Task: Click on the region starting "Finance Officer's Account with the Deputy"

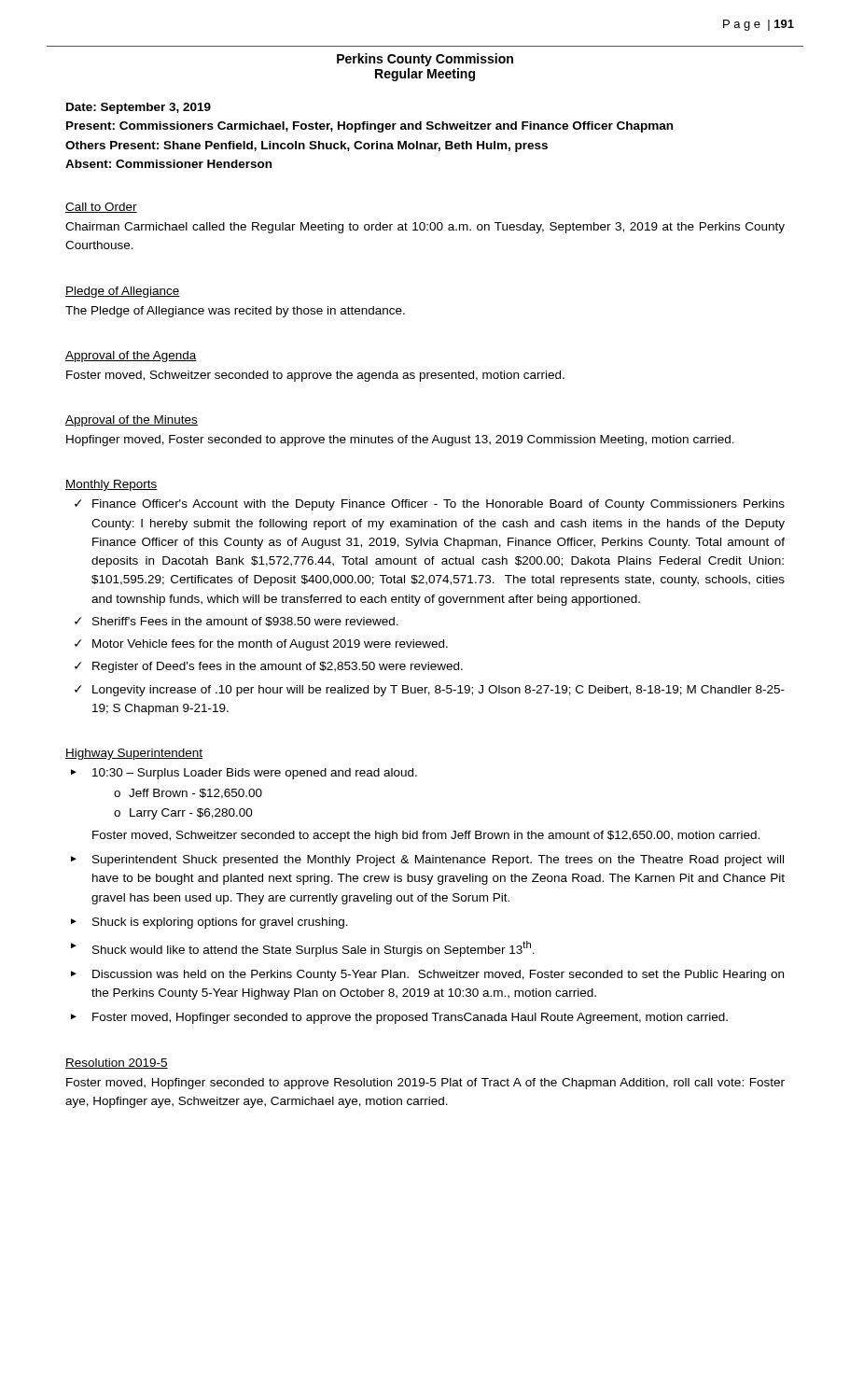Action: [438, 551]
